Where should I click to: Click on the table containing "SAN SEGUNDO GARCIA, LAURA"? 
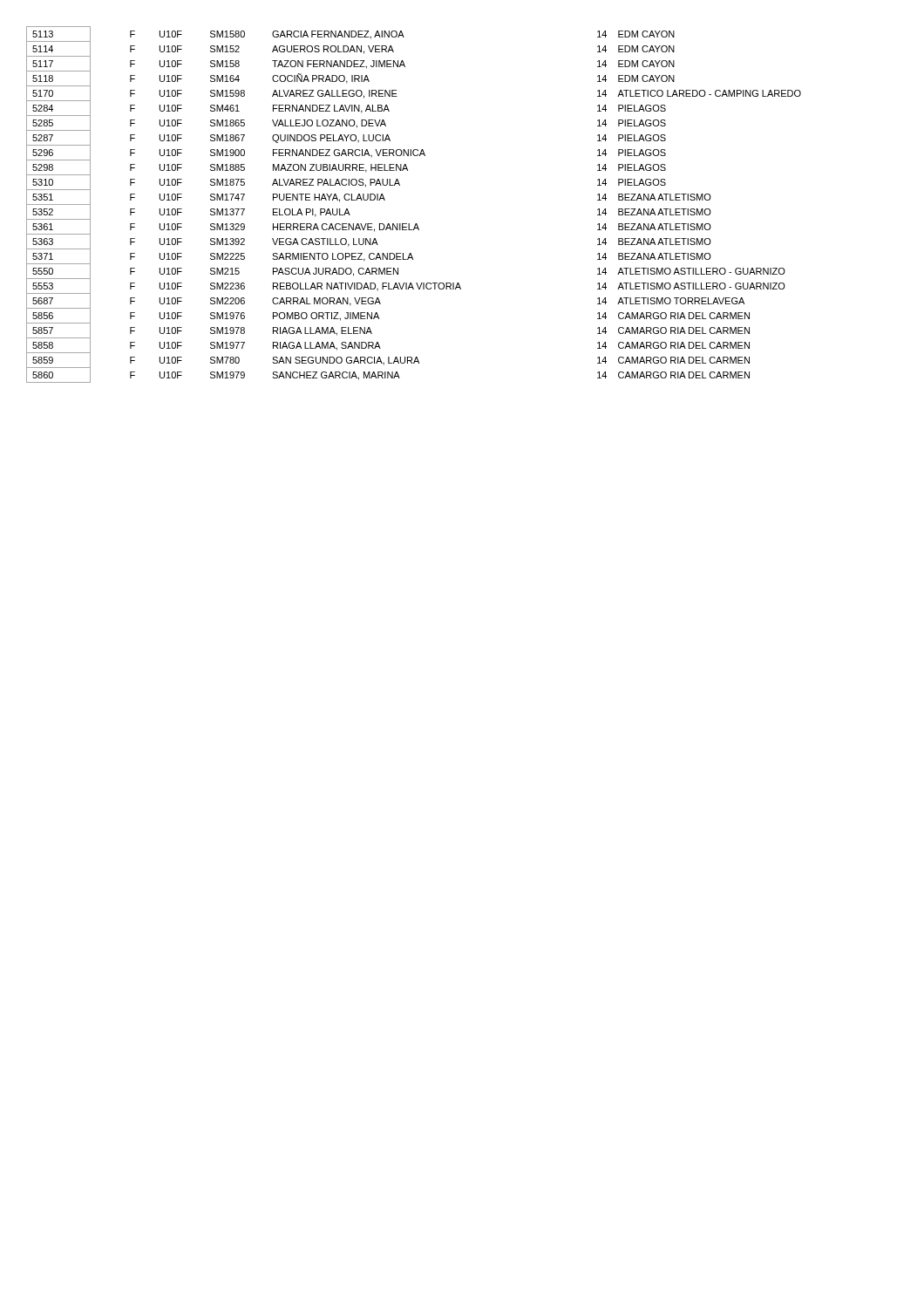[462, 205]
